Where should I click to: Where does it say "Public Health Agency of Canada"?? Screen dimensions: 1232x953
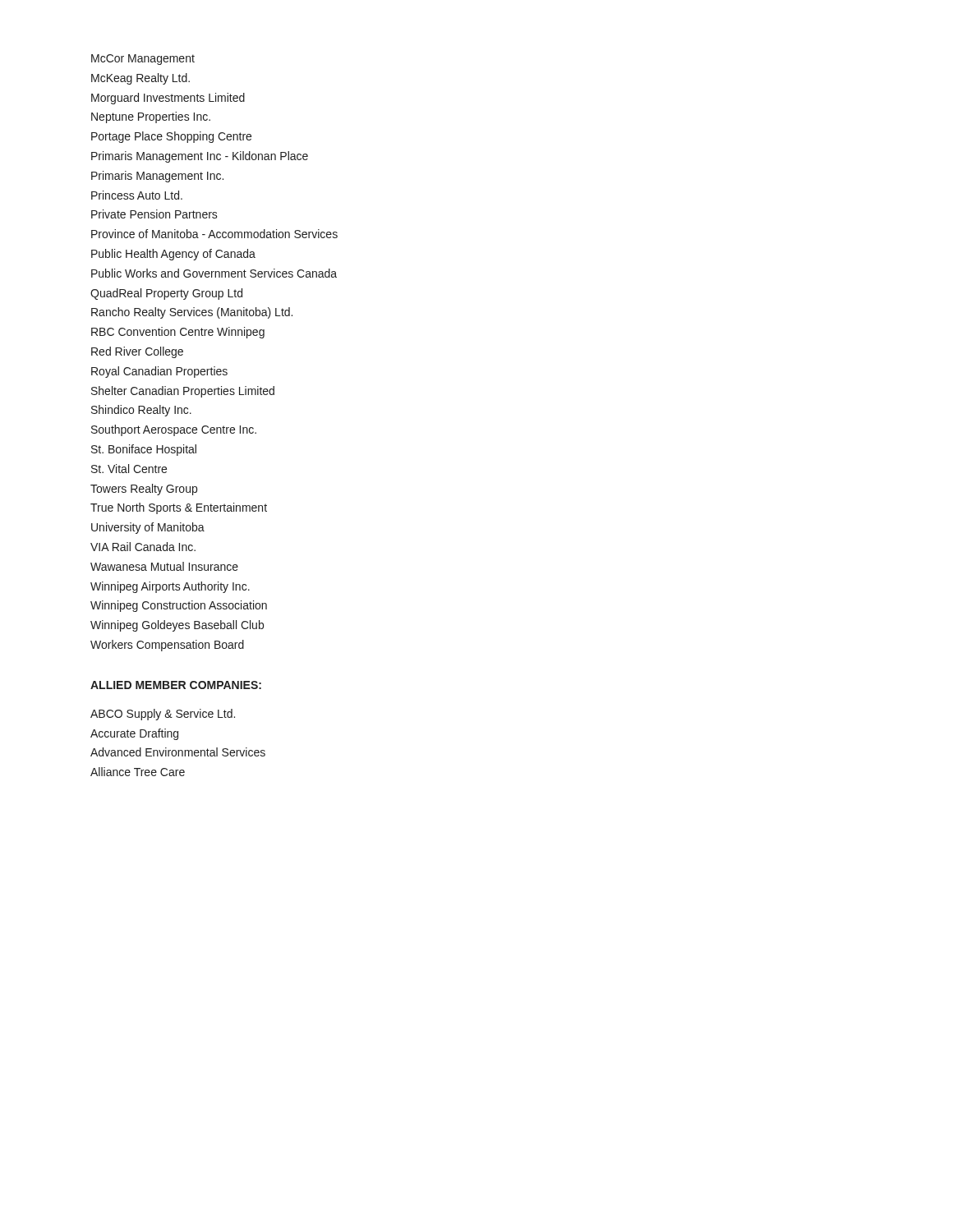173,254
